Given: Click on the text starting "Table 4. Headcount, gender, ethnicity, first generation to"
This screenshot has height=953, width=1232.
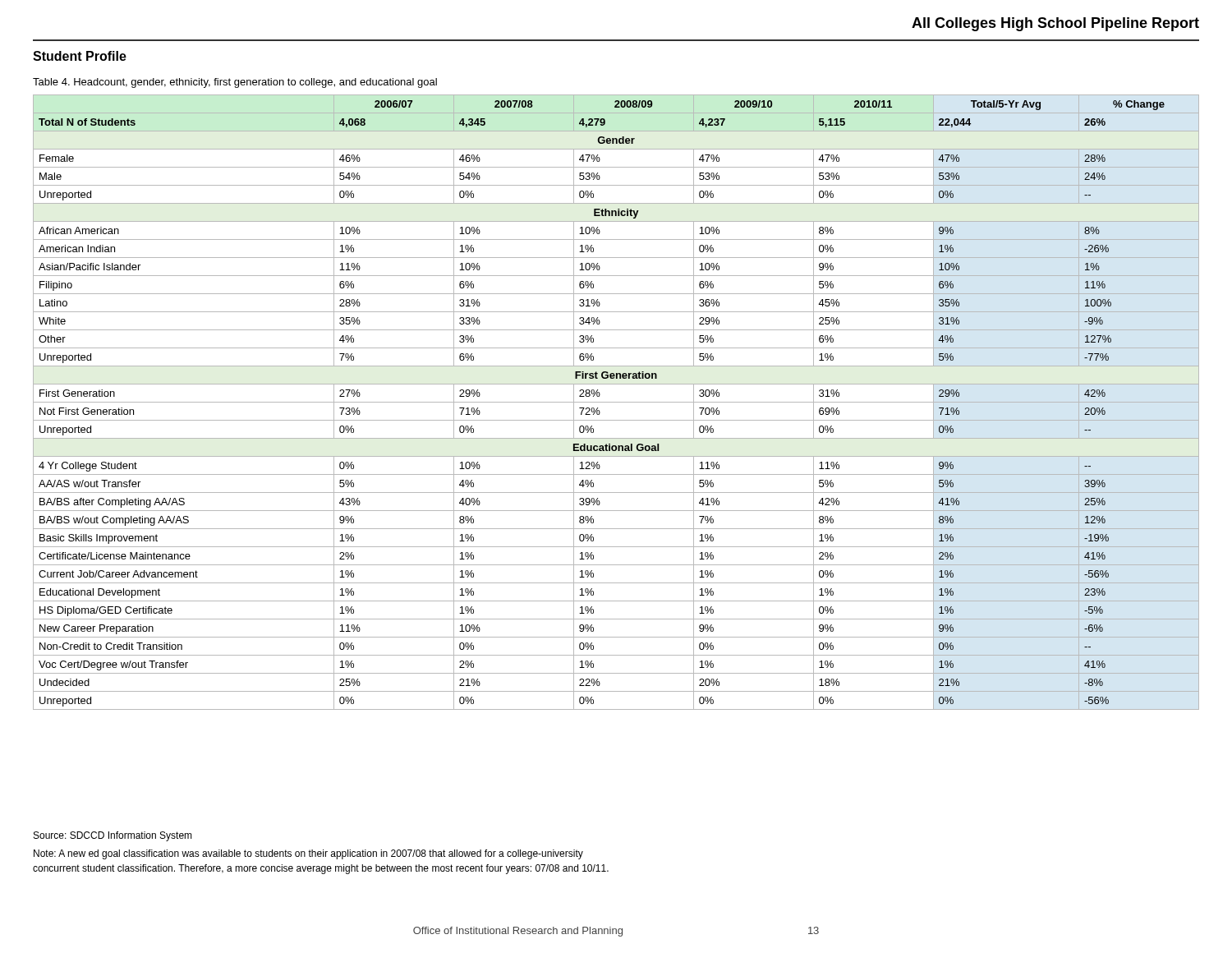Looking at the screenshot, I should [235, 82].
